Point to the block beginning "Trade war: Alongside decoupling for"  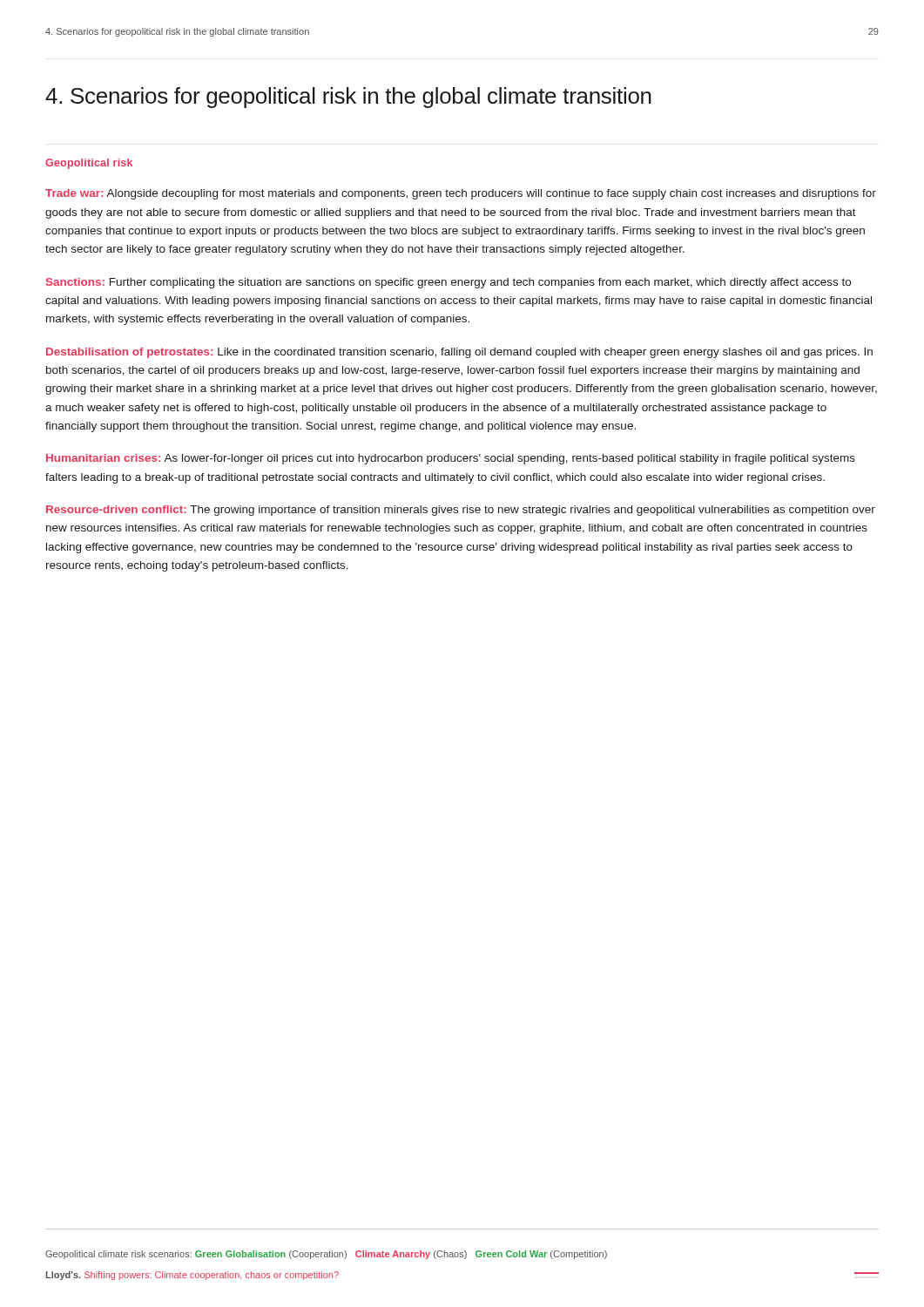coord(461,221)
